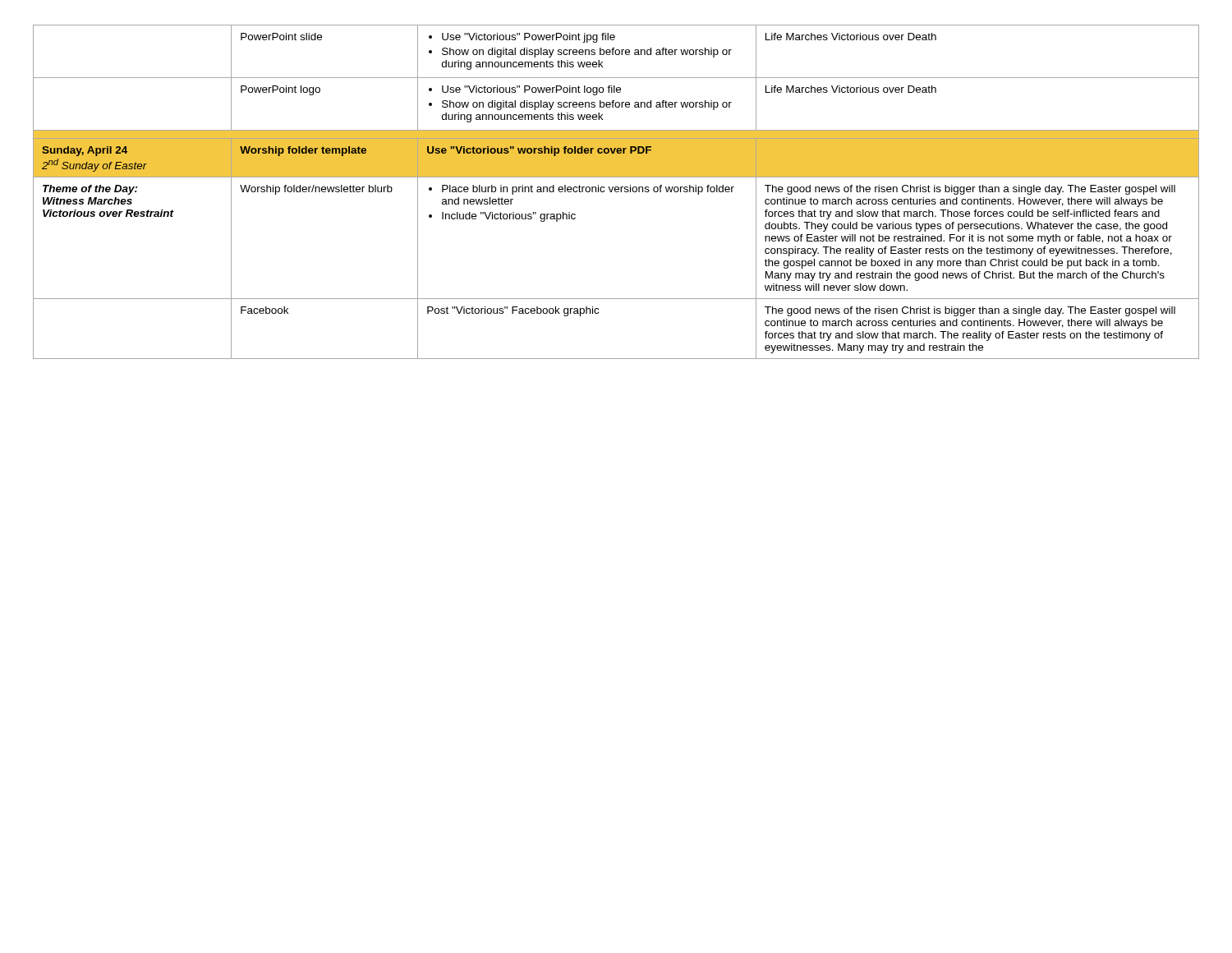Click on the table containing "Sunday, April 24 2 nd"
1232x953 pixels.
(616, 192)
